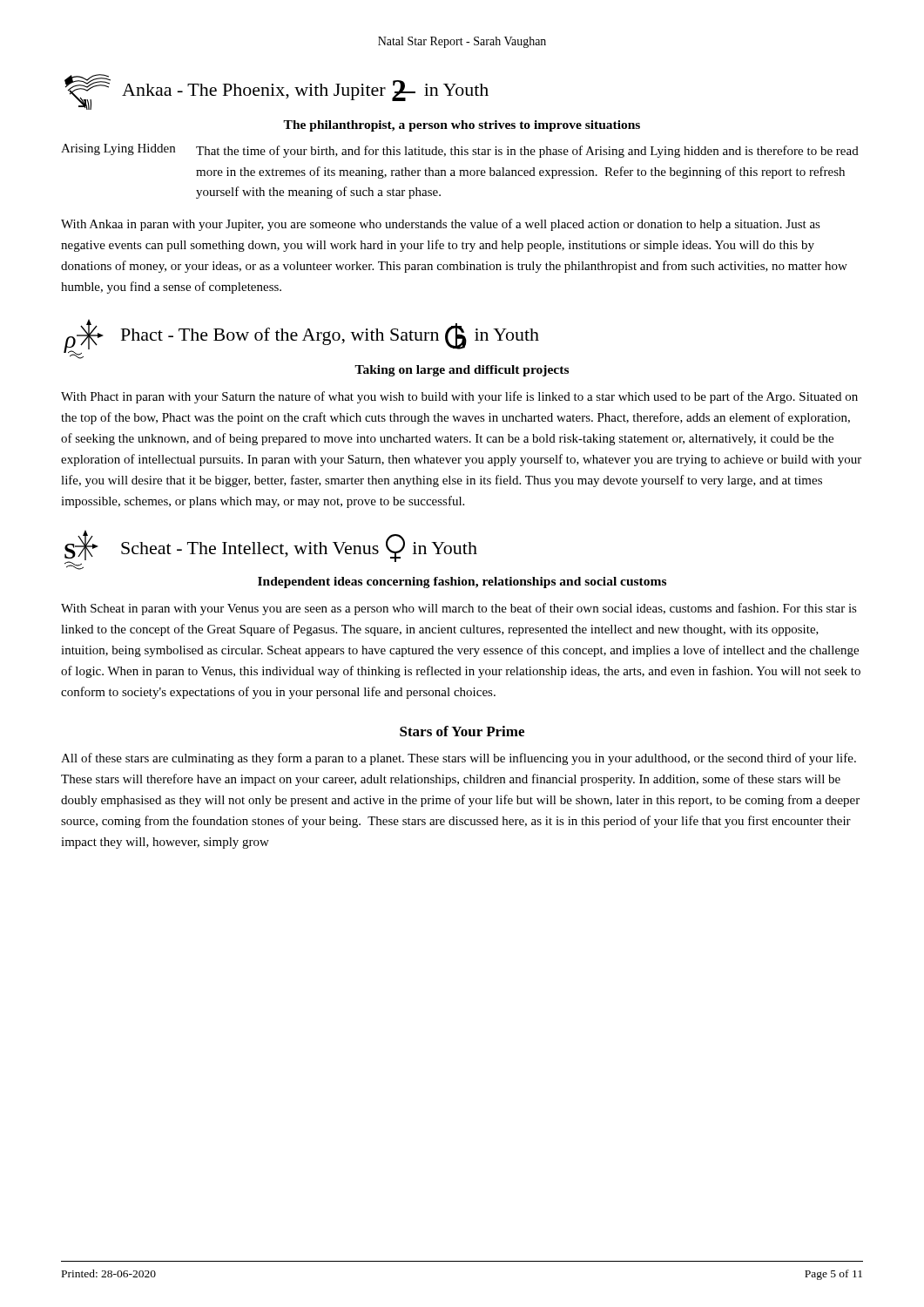
Task: Click on the section header that reads "ρ Phact - The Bow of the"
Action: point(300,335)
